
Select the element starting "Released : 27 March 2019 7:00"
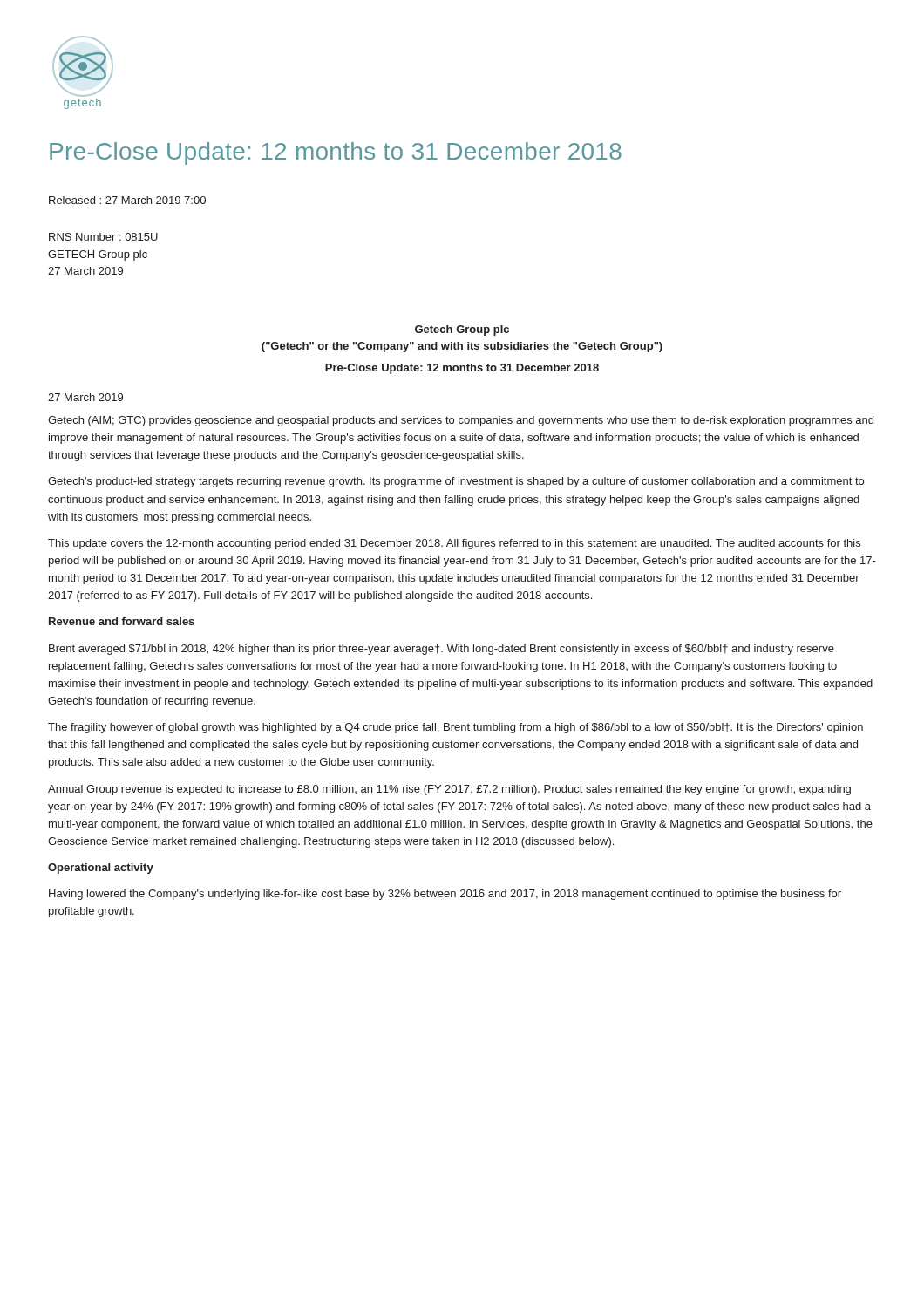tap(127, 200)
